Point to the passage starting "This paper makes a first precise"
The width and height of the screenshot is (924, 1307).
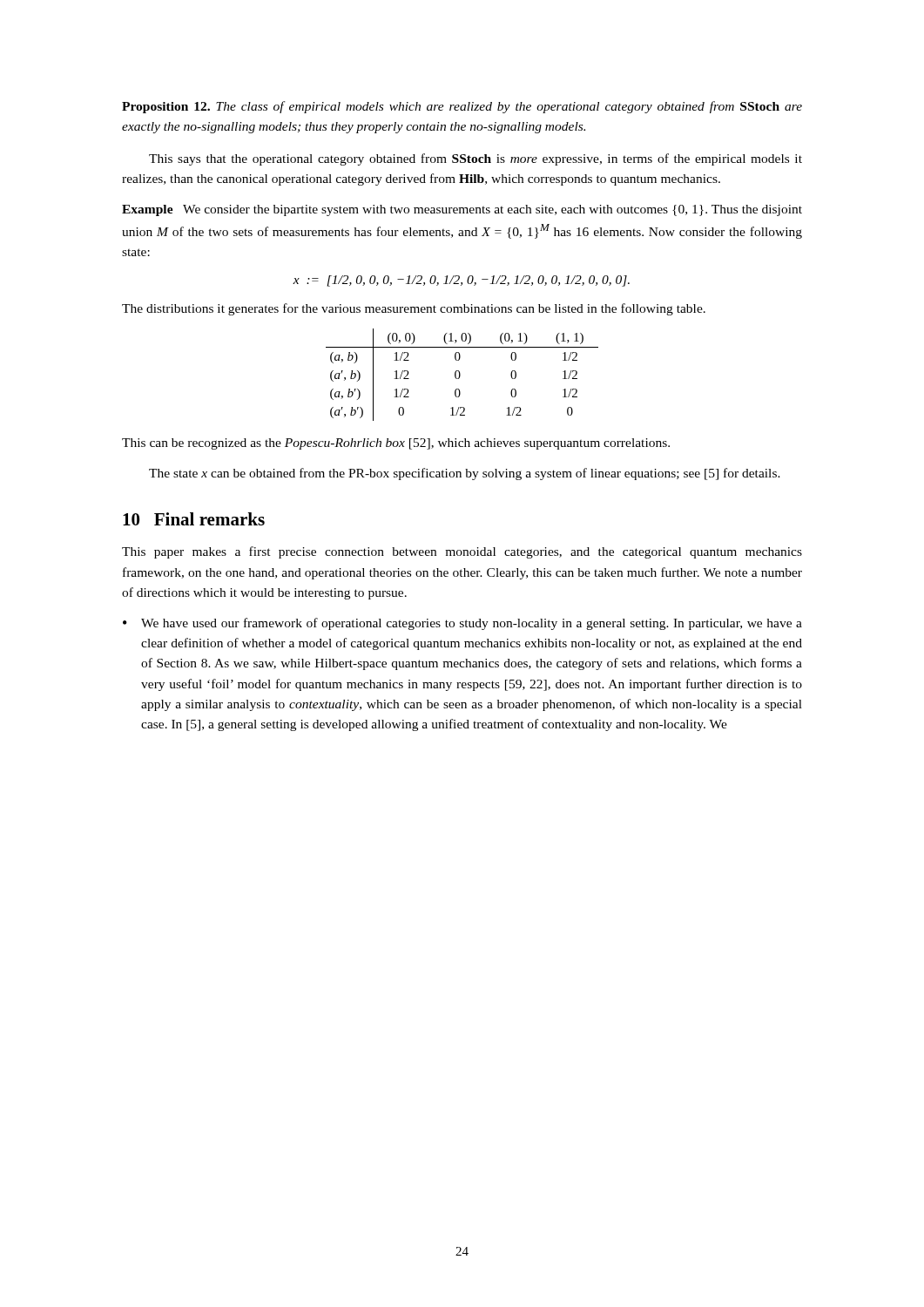tap(462, 572)
